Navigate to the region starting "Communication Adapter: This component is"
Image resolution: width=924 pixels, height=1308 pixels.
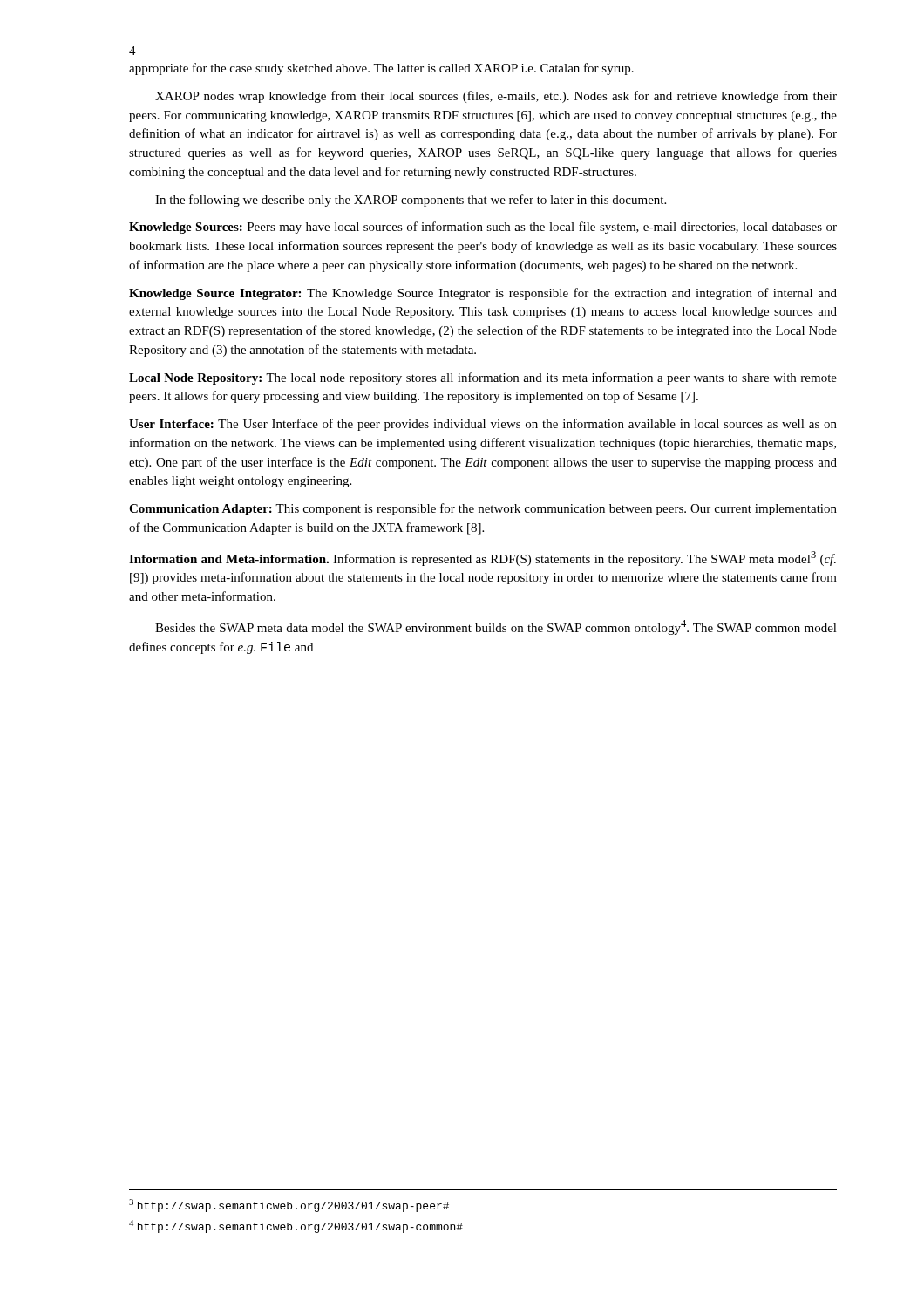point(483,519)
